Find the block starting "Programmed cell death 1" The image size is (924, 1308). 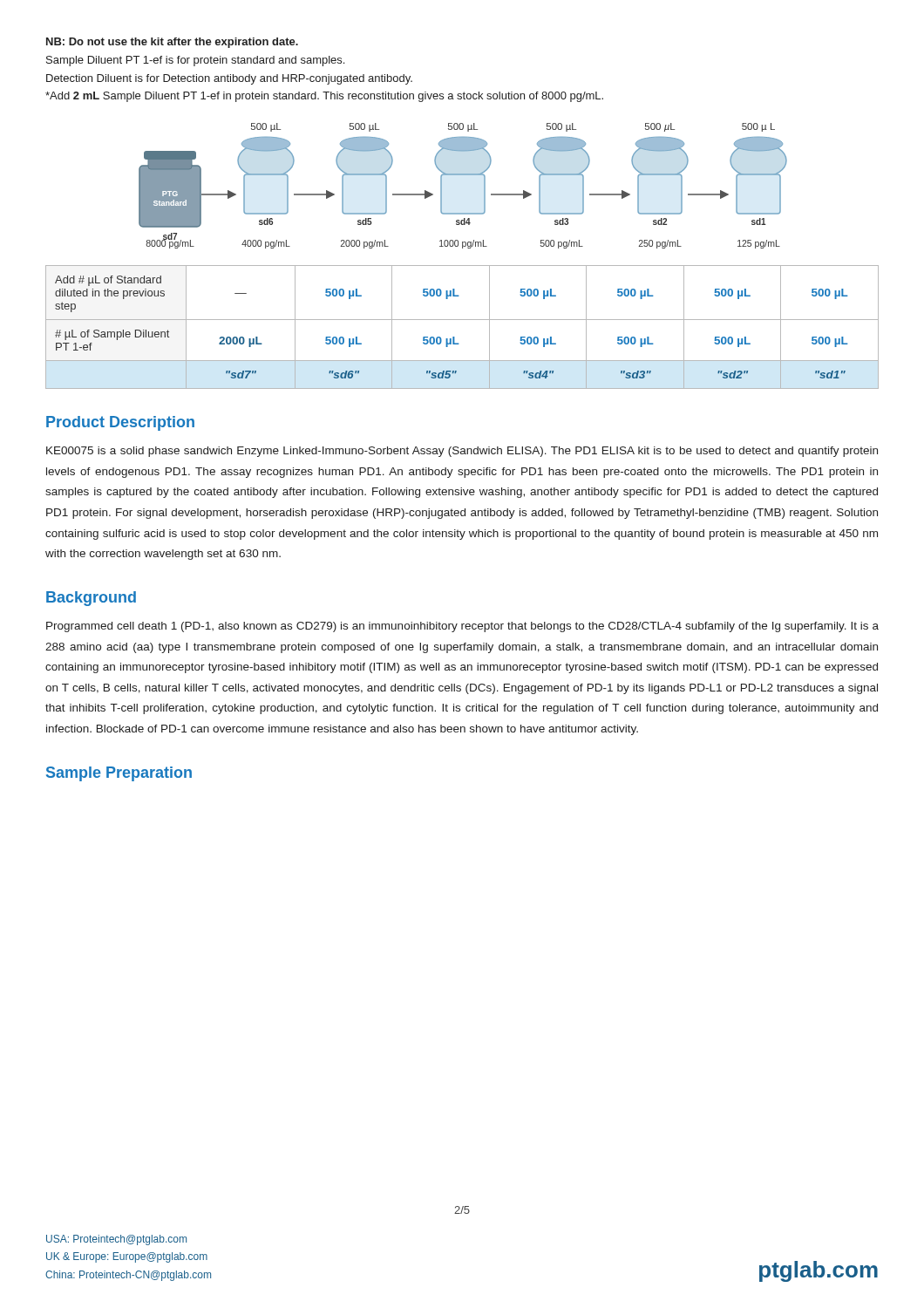pos(462,677)
